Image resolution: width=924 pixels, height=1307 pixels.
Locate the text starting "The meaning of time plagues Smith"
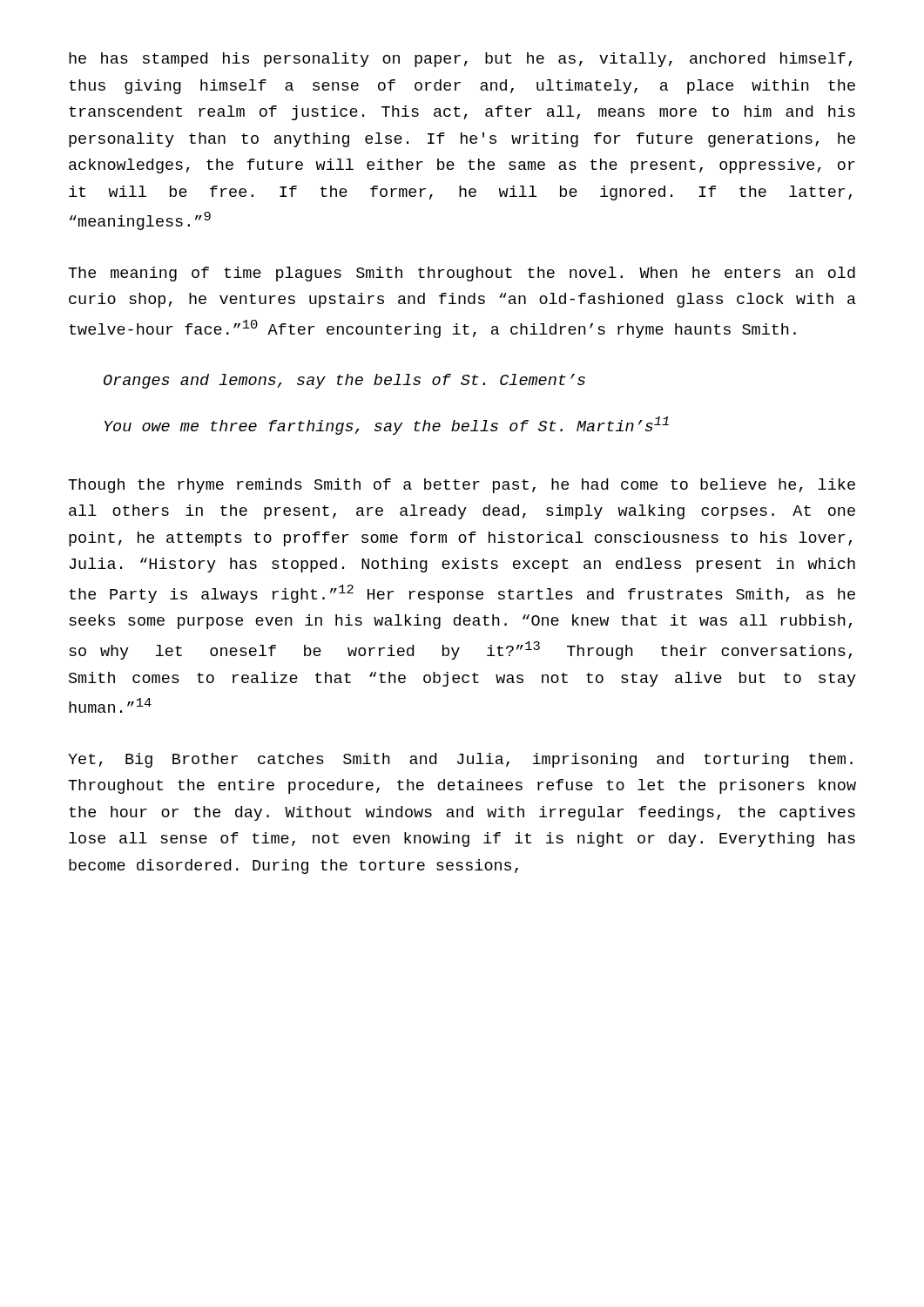point(462,302)
